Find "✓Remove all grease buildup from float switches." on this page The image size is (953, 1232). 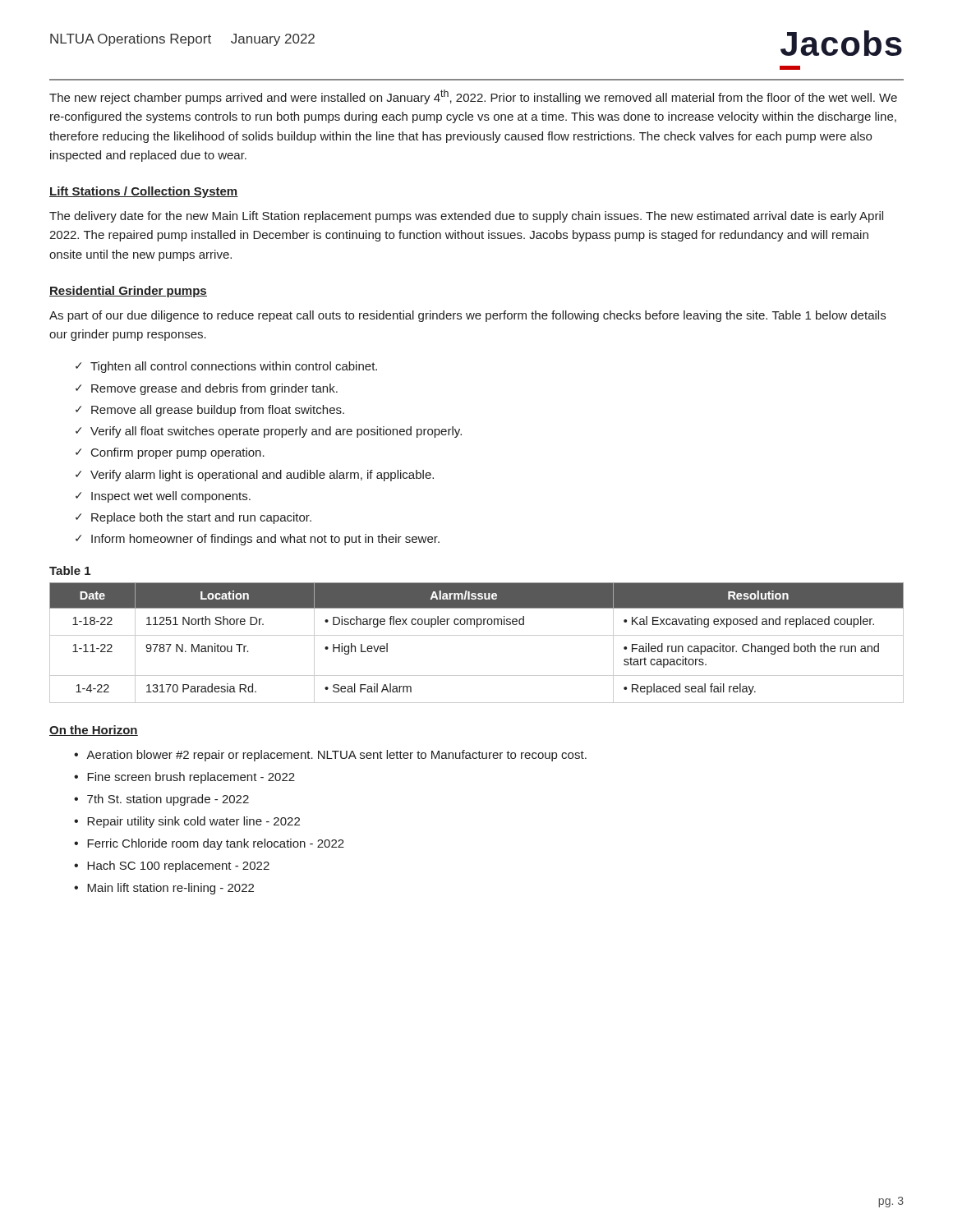pos(210,409)
